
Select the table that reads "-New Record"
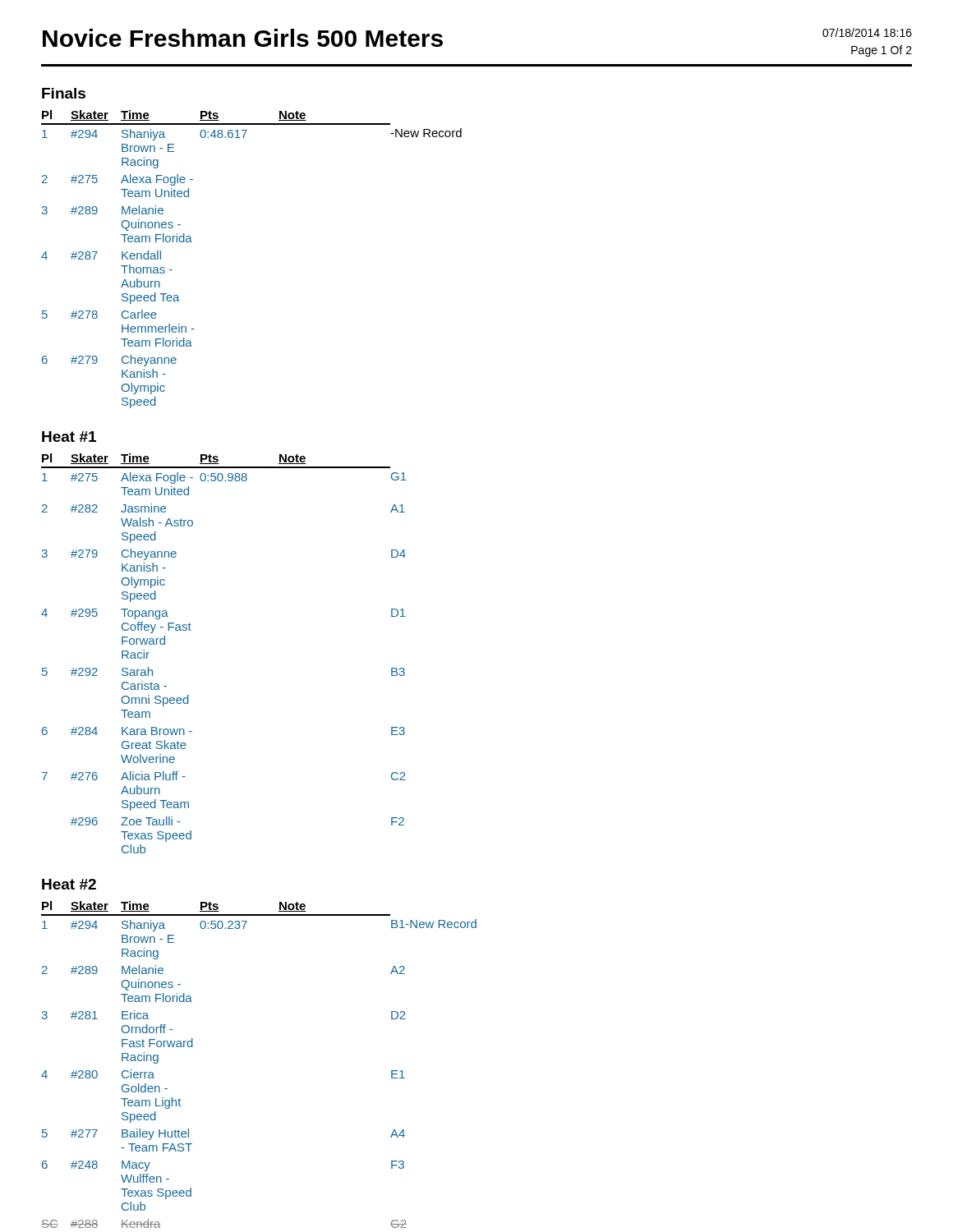[476, 258]
